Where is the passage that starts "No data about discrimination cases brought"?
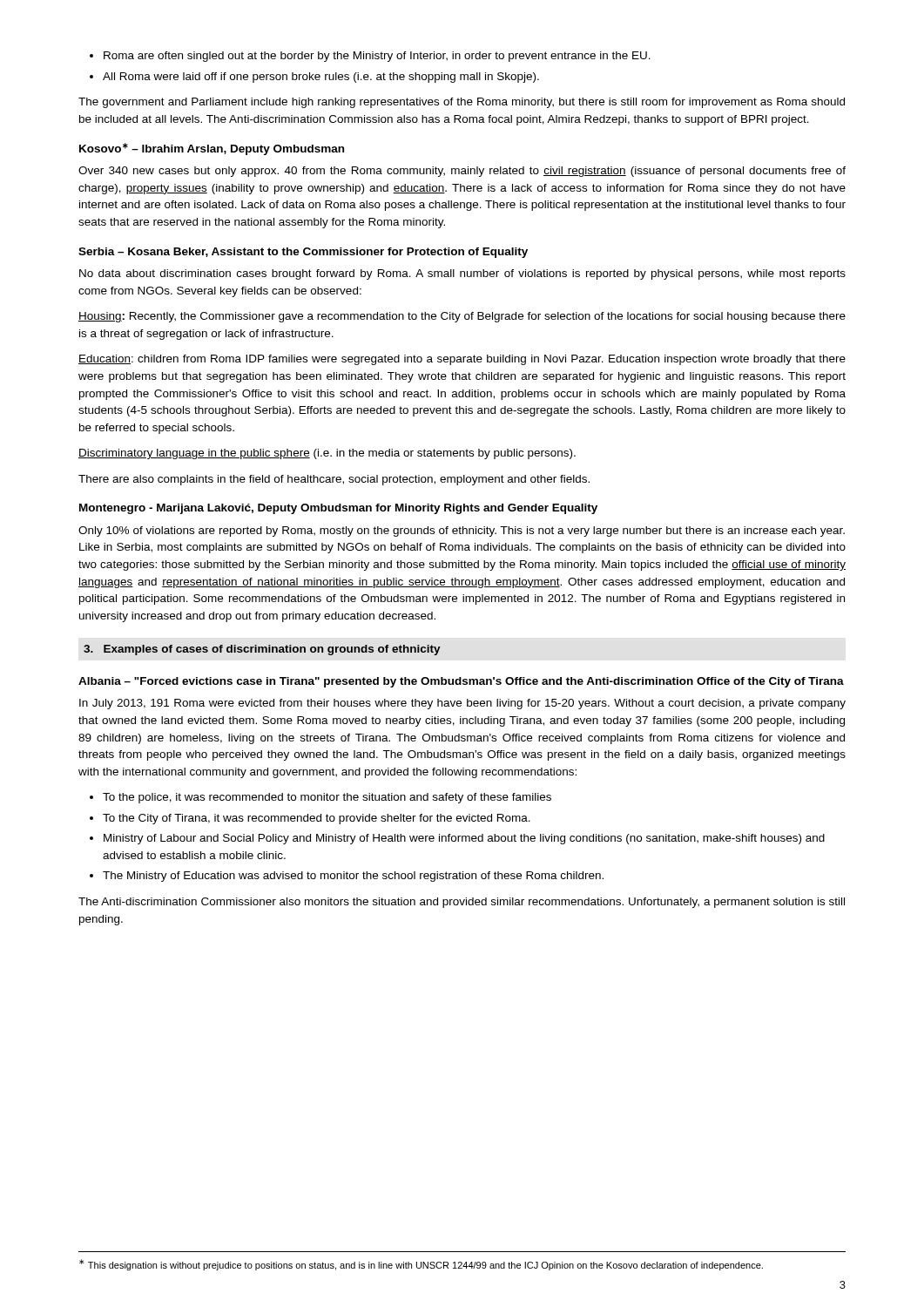Viewport: 924px width, 1307px height. (x=462, y=282)
